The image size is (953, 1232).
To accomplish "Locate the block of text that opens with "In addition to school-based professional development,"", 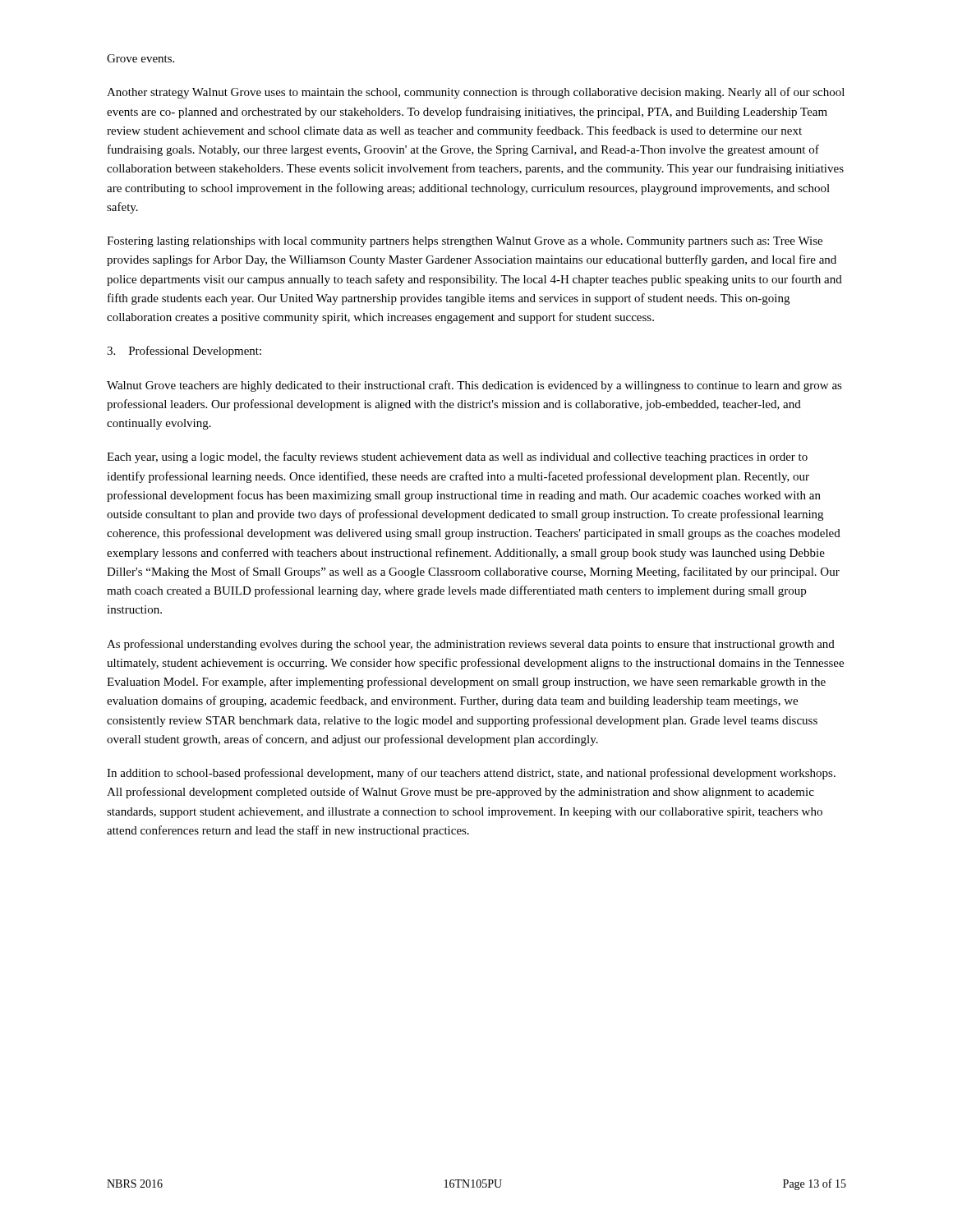I will click(x=471, y=802).
